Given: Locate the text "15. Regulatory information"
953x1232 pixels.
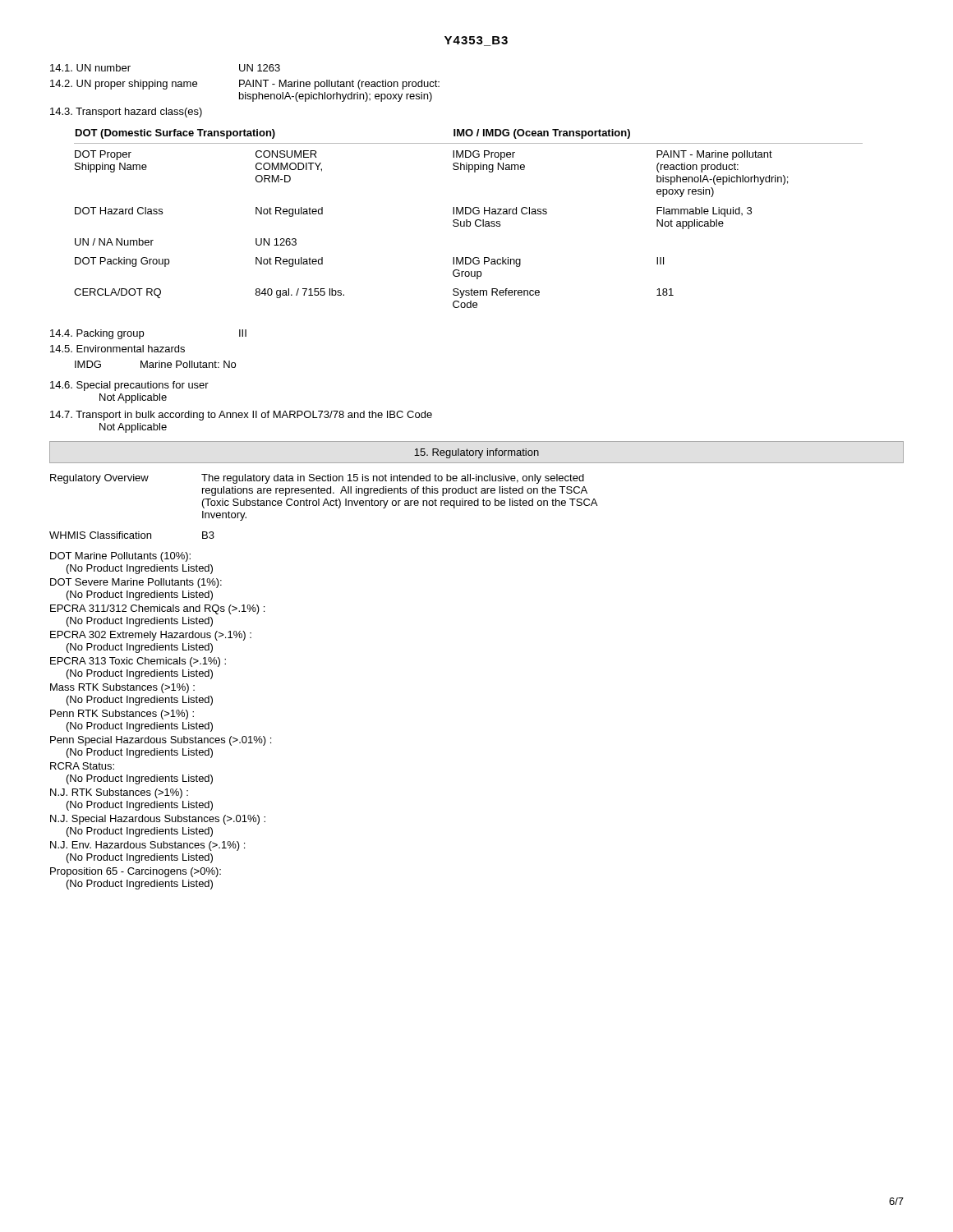Looking at the screenshot, I should [476, 452].
